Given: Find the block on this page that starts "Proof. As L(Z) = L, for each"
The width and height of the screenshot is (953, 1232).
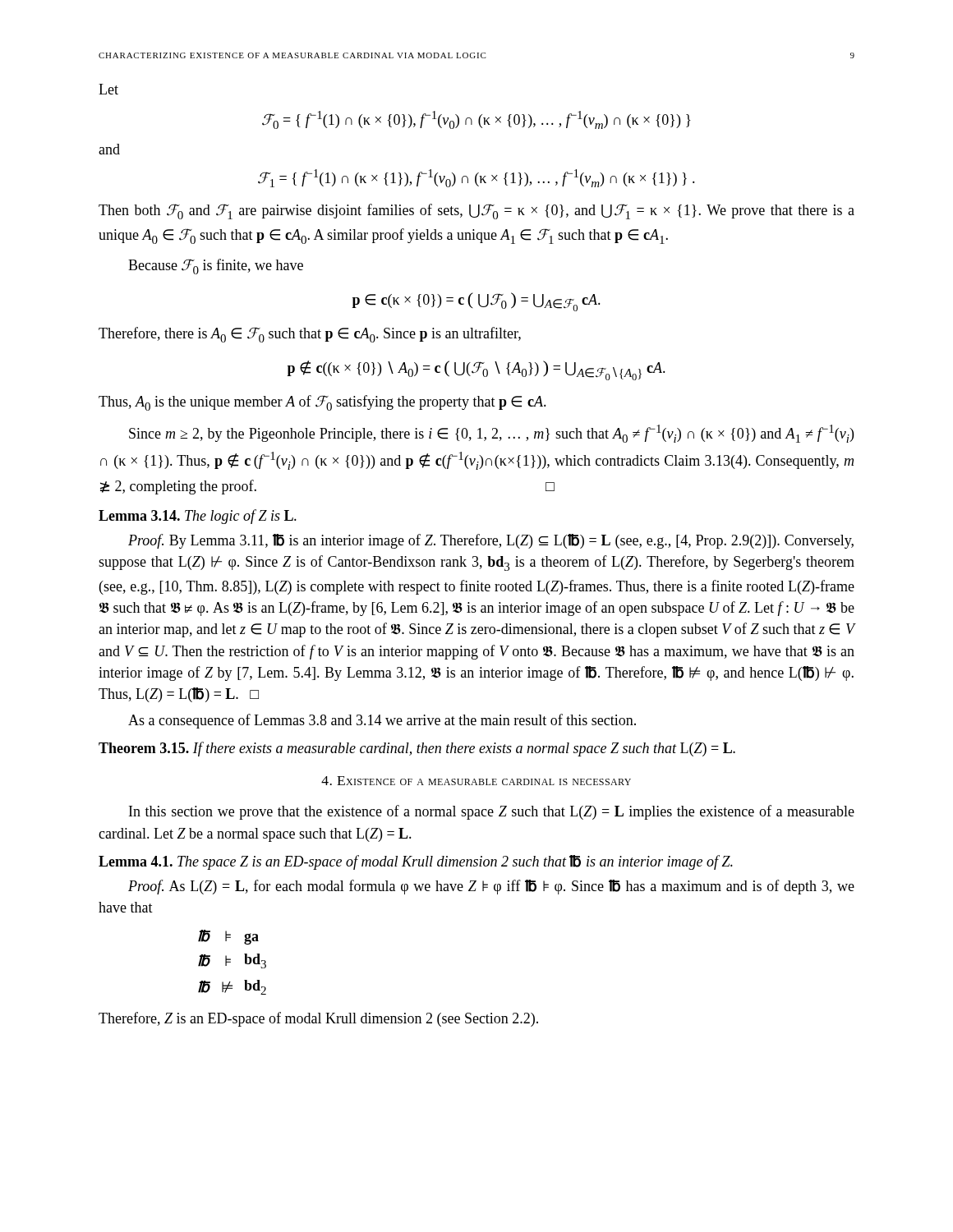Looking at the screenshot, I should [476, 897].
